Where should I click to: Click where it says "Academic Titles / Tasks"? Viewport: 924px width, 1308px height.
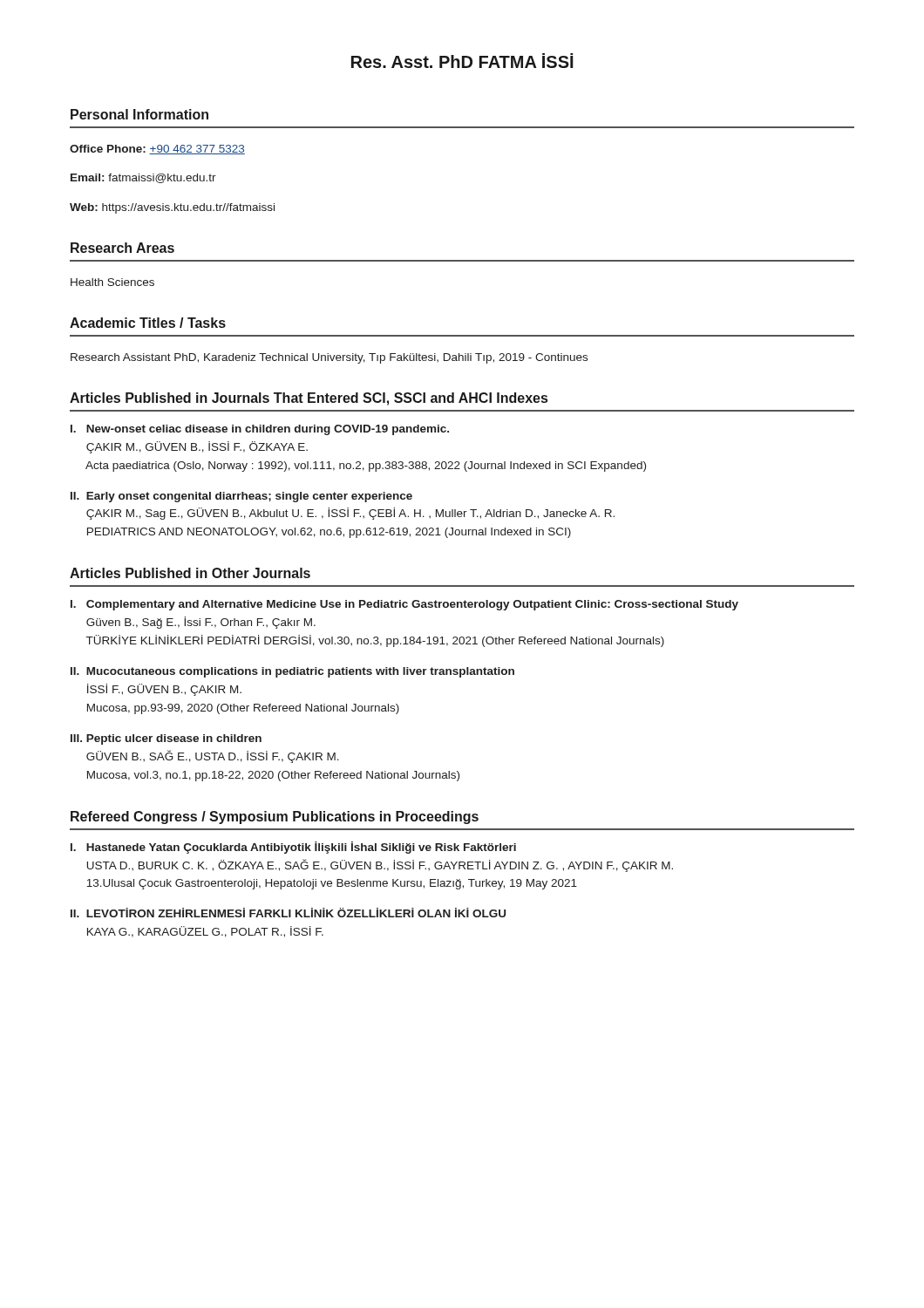(462, 326)
